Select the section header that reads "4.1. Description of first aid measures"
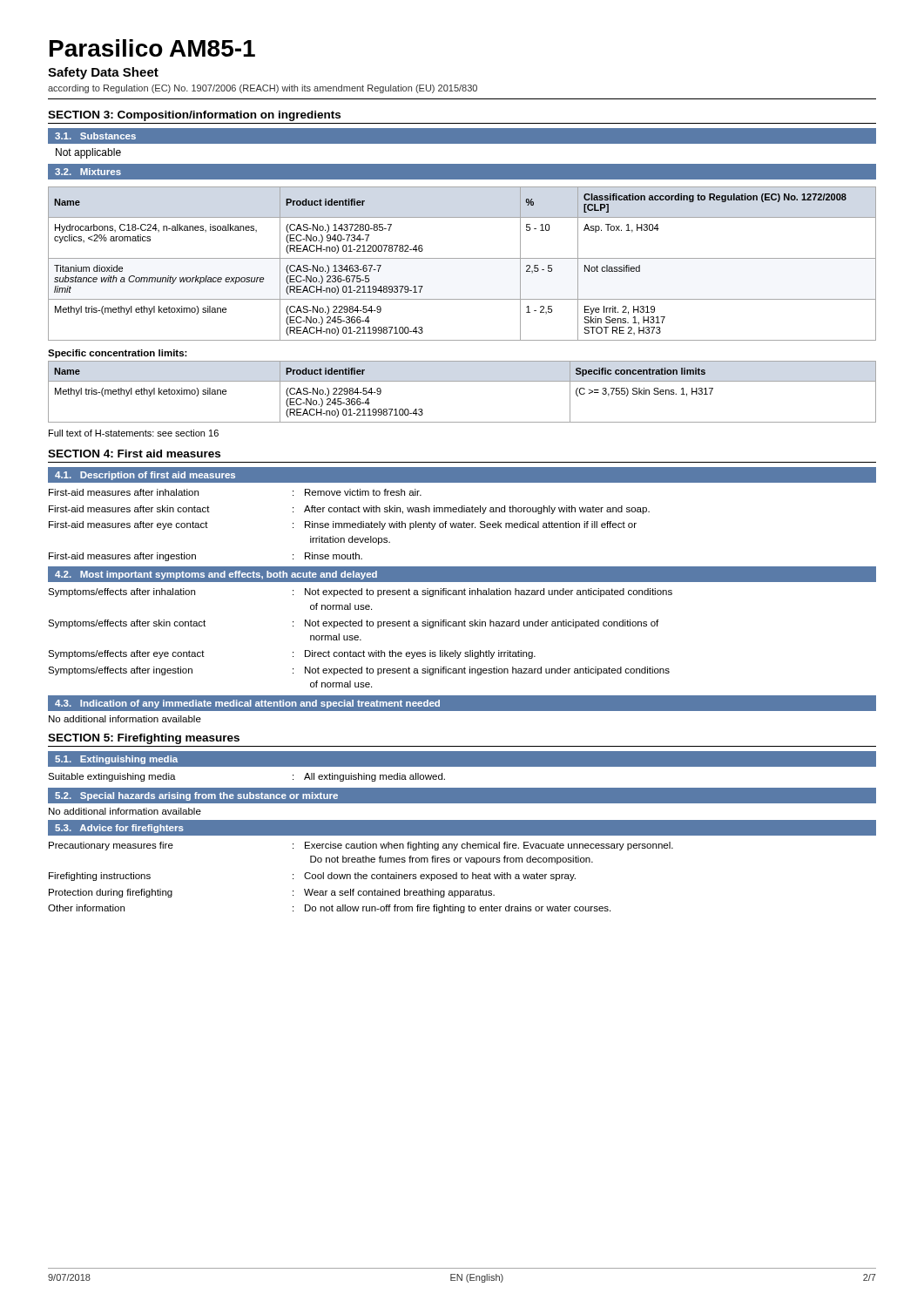This screenshot has height=1307, width=924. click(145, 475)
